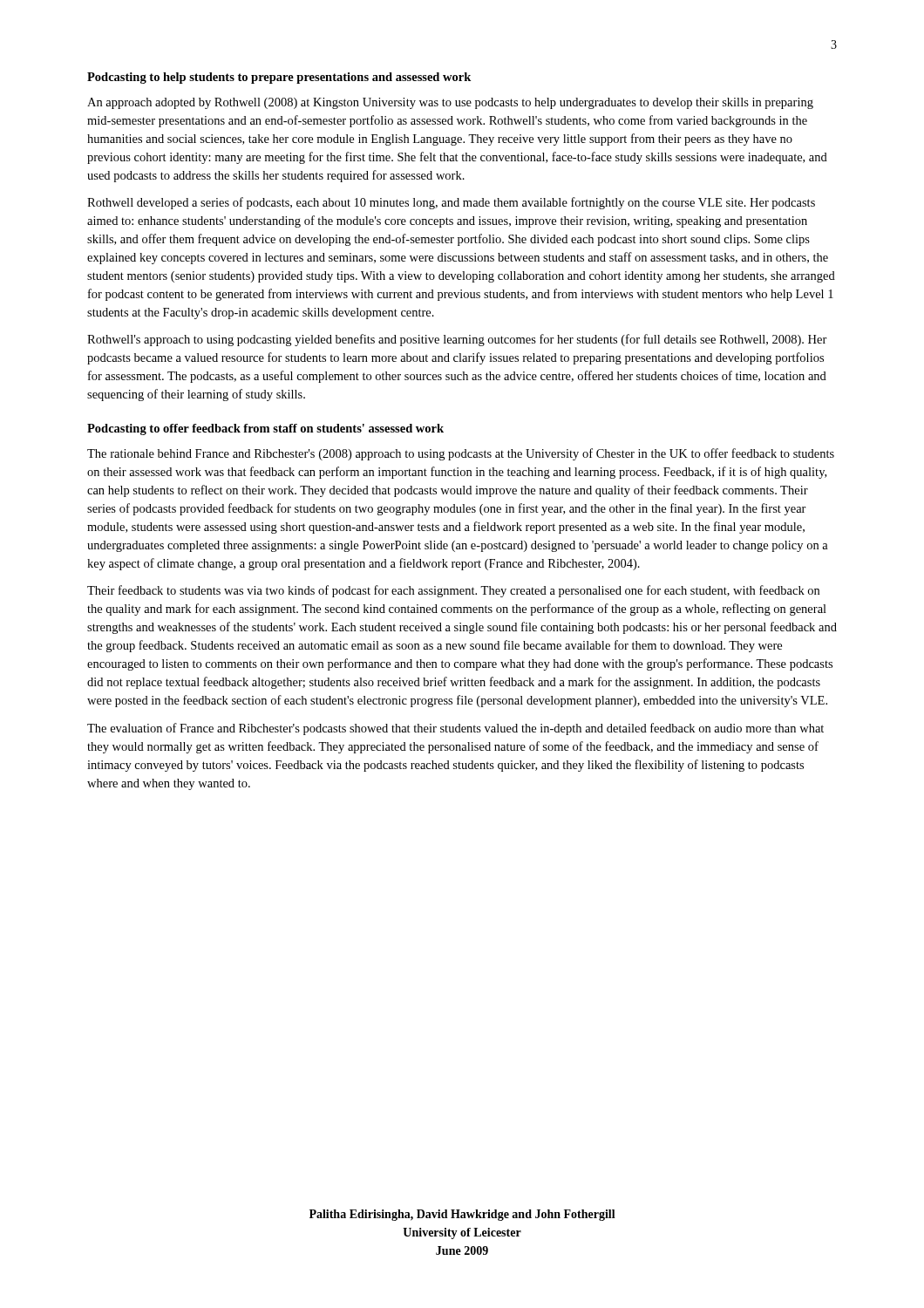Point to the element starting "The evaluation of France and"
This screenshot has height=1308, width=924.
[x=456, y=755]
